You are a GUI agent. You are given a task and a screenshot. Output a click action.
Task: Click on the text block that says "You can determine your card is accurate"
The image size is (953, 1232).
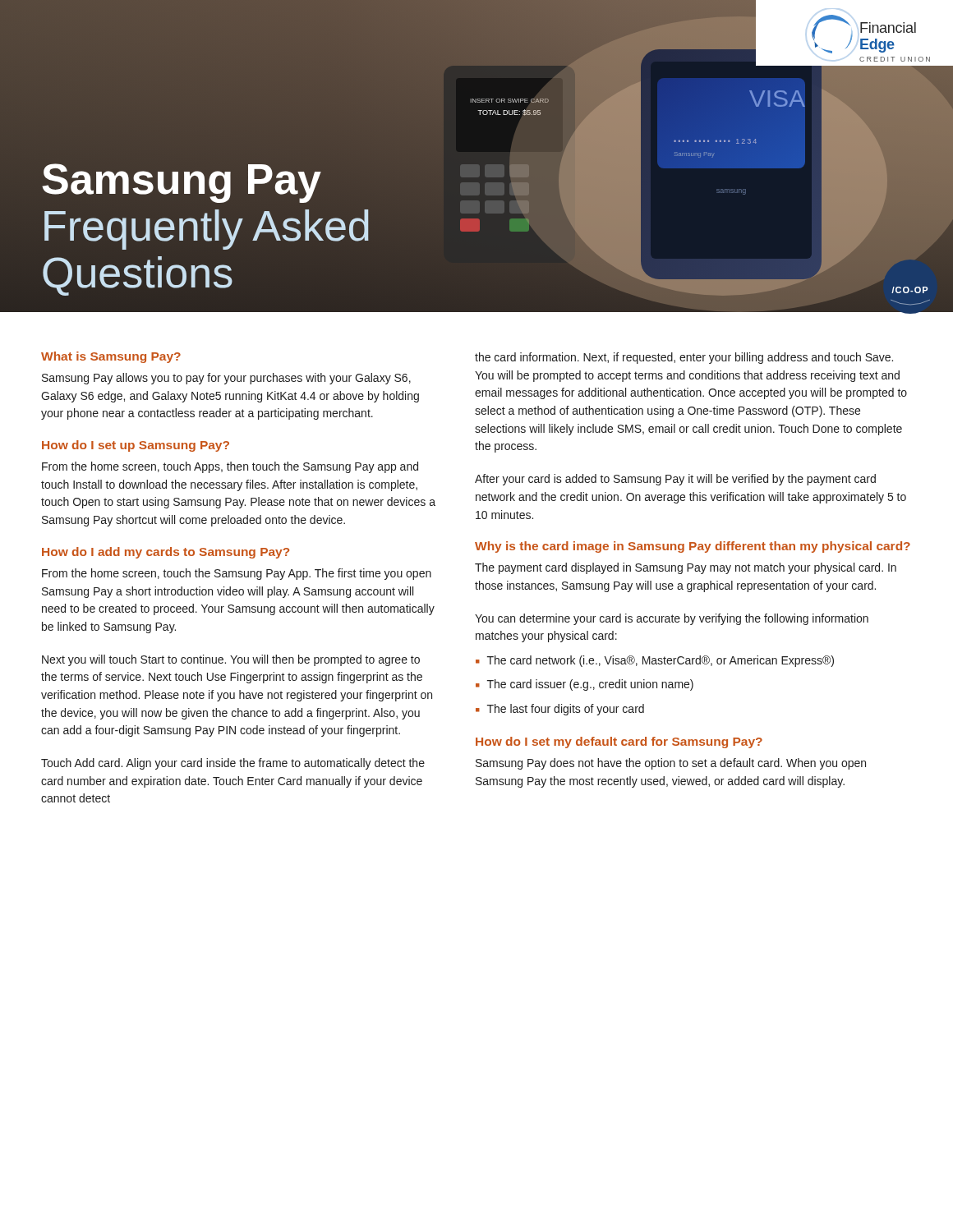672,627
